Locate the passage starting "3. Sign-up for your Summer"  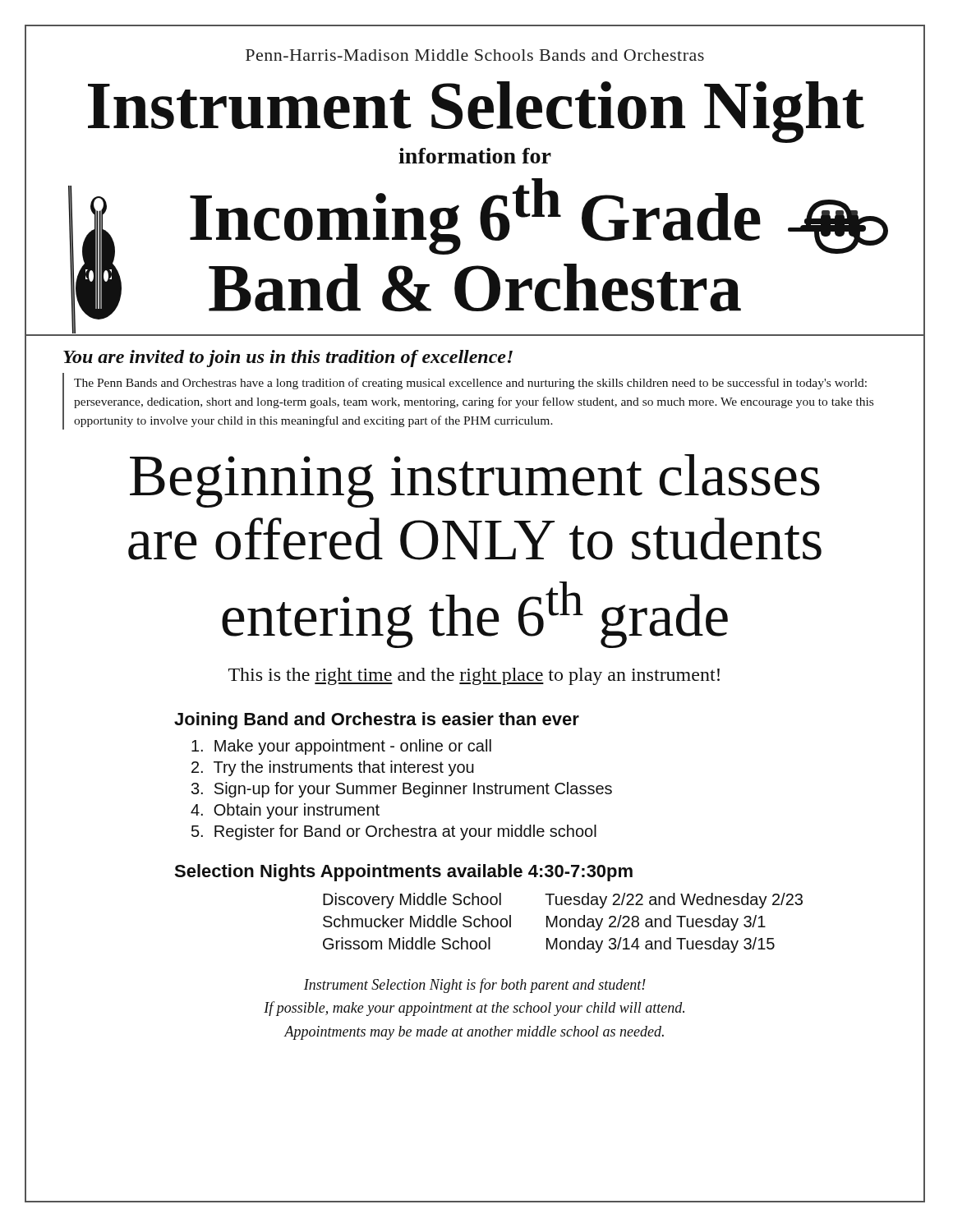(x=402, y=788)
